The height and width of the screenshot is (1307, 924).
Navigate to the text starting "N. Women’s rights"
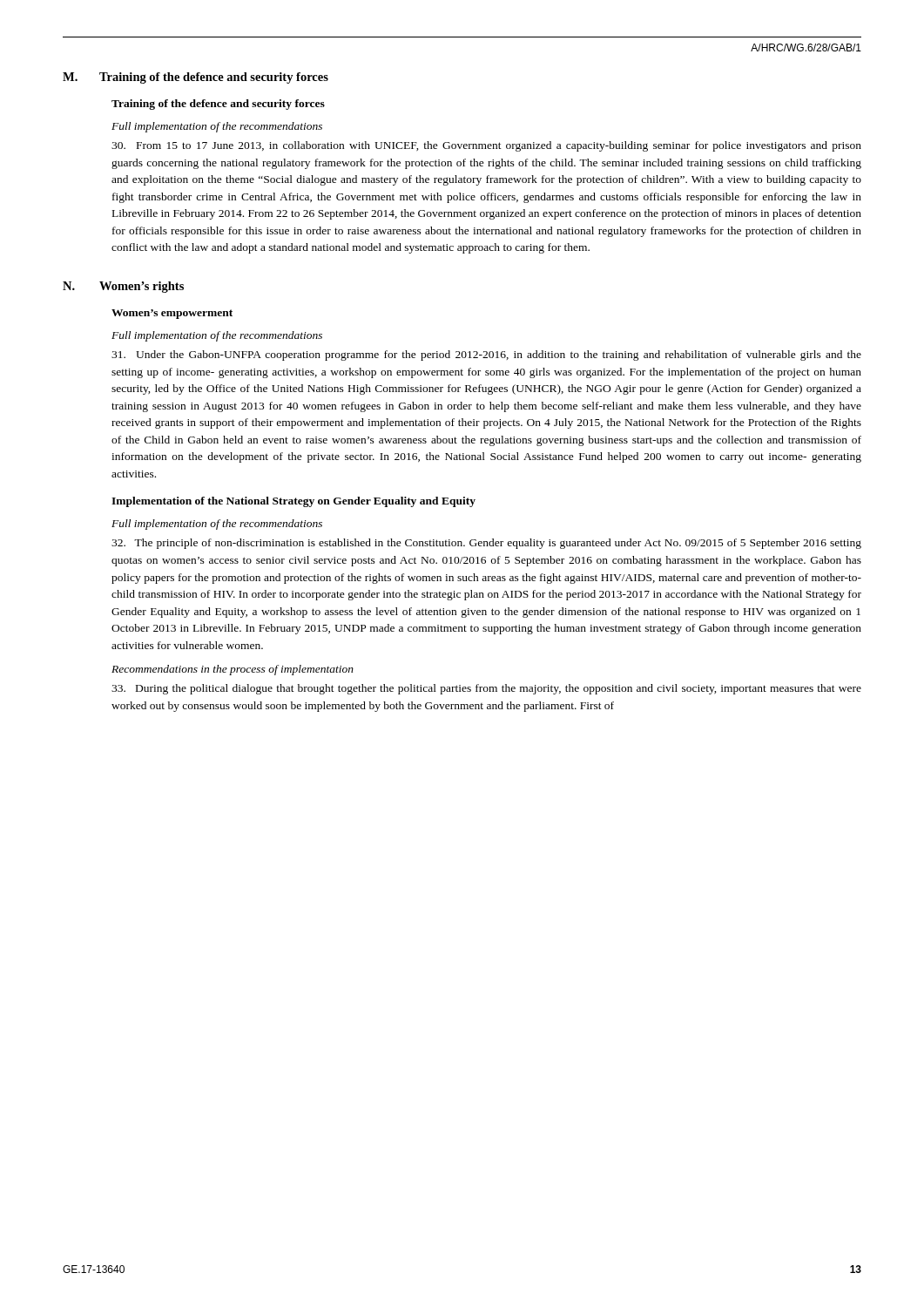pos(123,286)
